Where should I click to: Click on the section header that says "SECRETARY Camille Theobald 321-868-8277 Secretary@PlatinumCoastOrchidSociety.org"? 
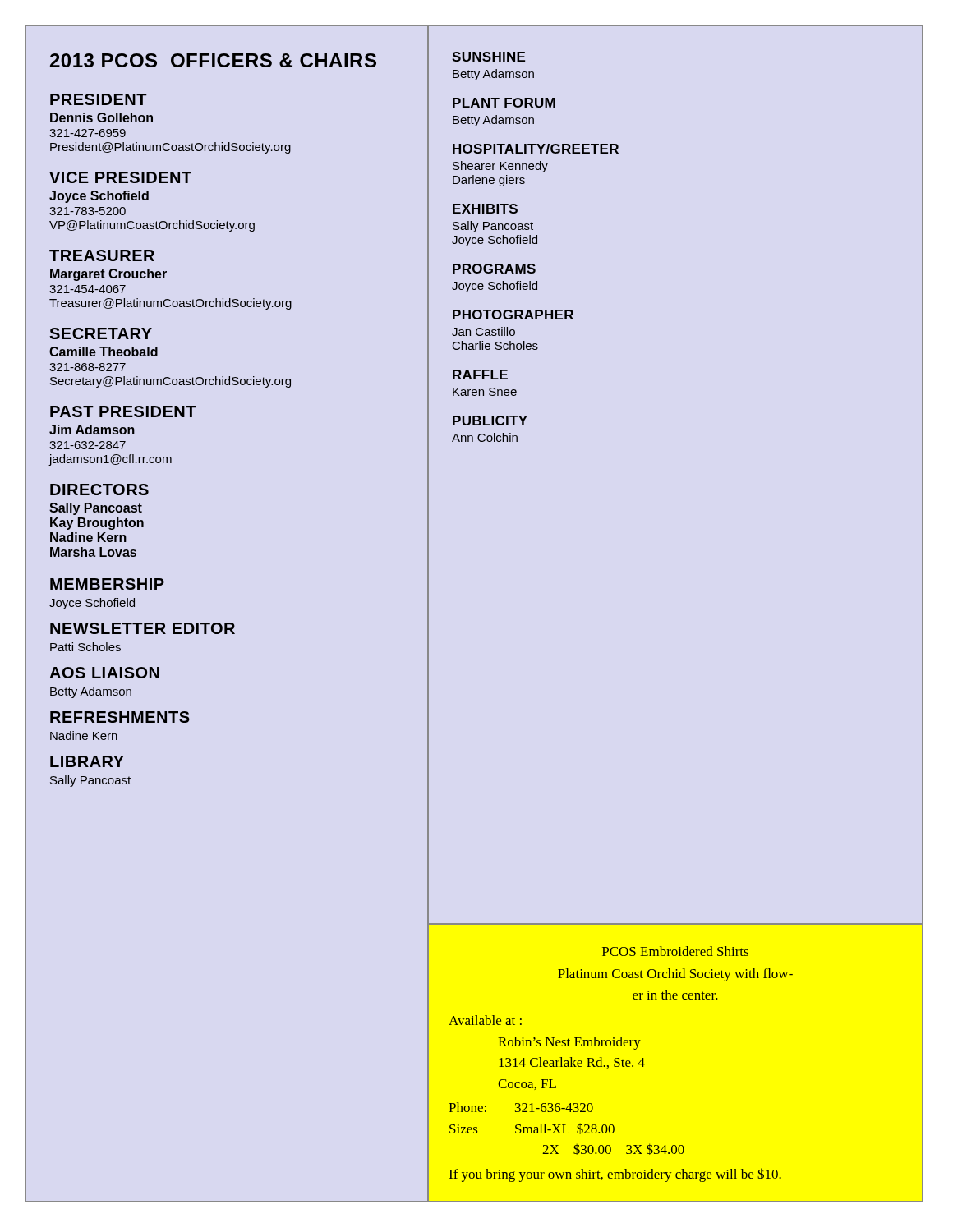tap(101, 333)
